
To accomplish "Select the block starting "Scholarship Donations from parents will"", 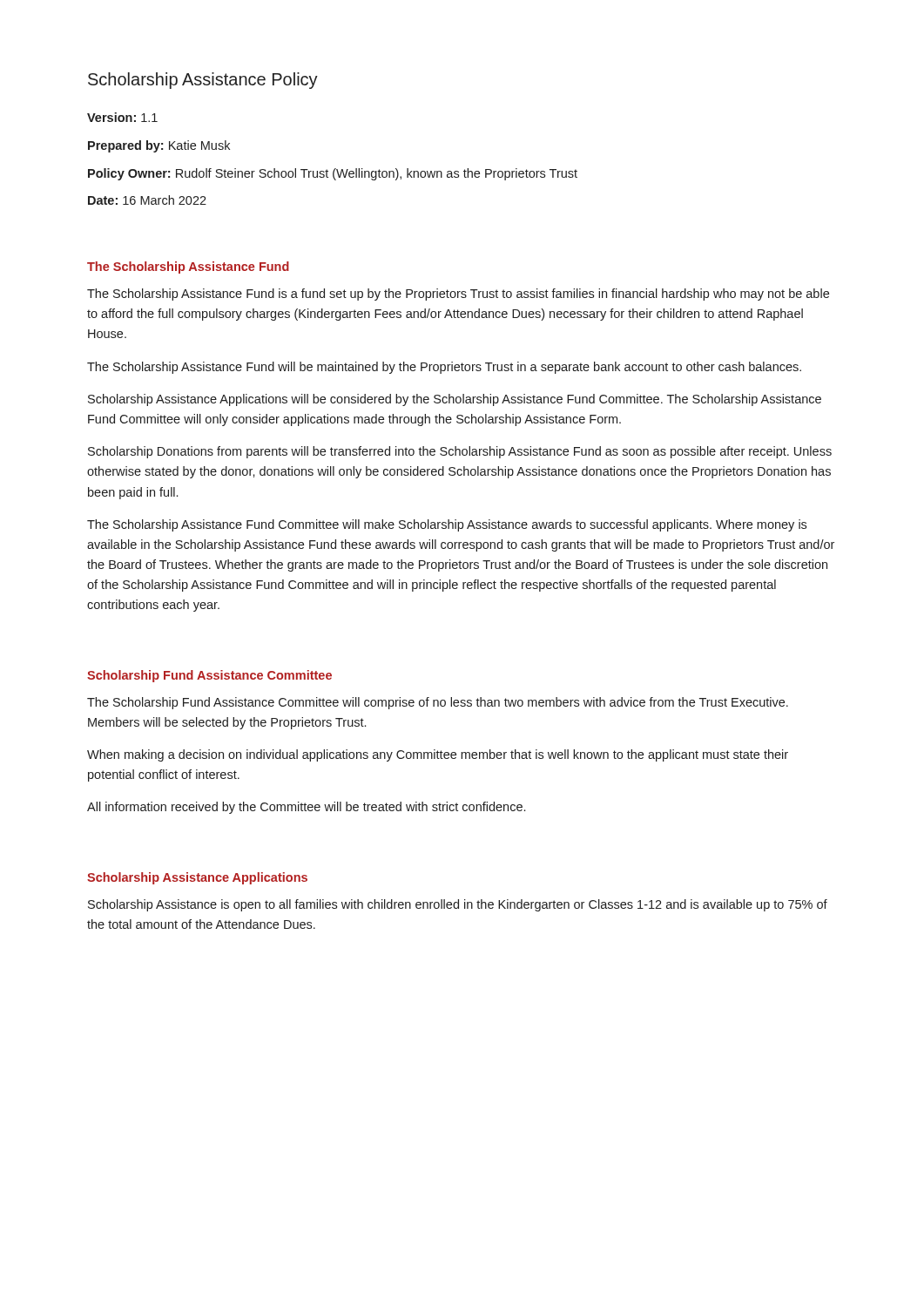I will 459,472.
